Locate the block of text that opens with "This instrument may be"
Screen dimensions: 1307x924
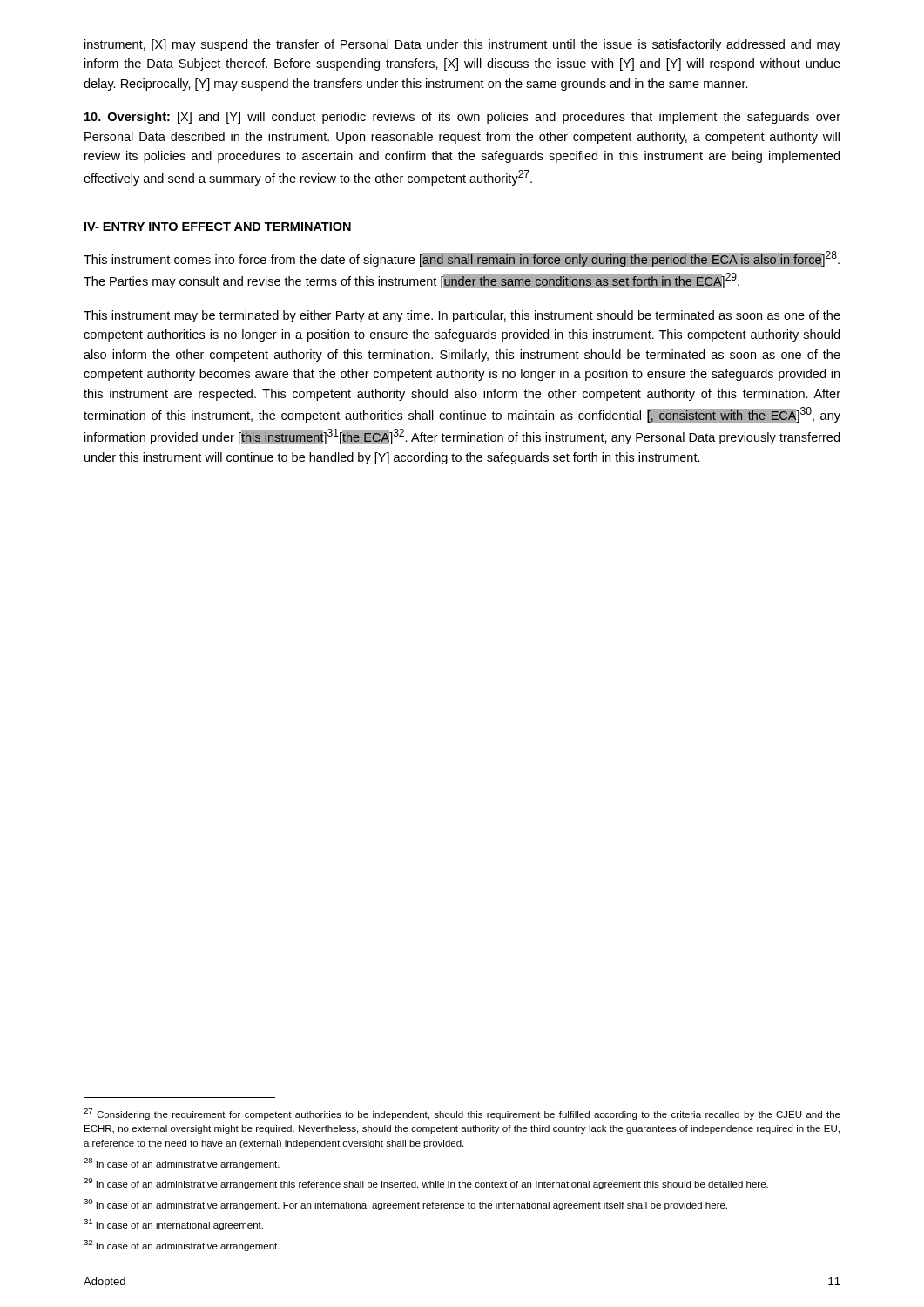pyautogui.click(x=462, y=386)
